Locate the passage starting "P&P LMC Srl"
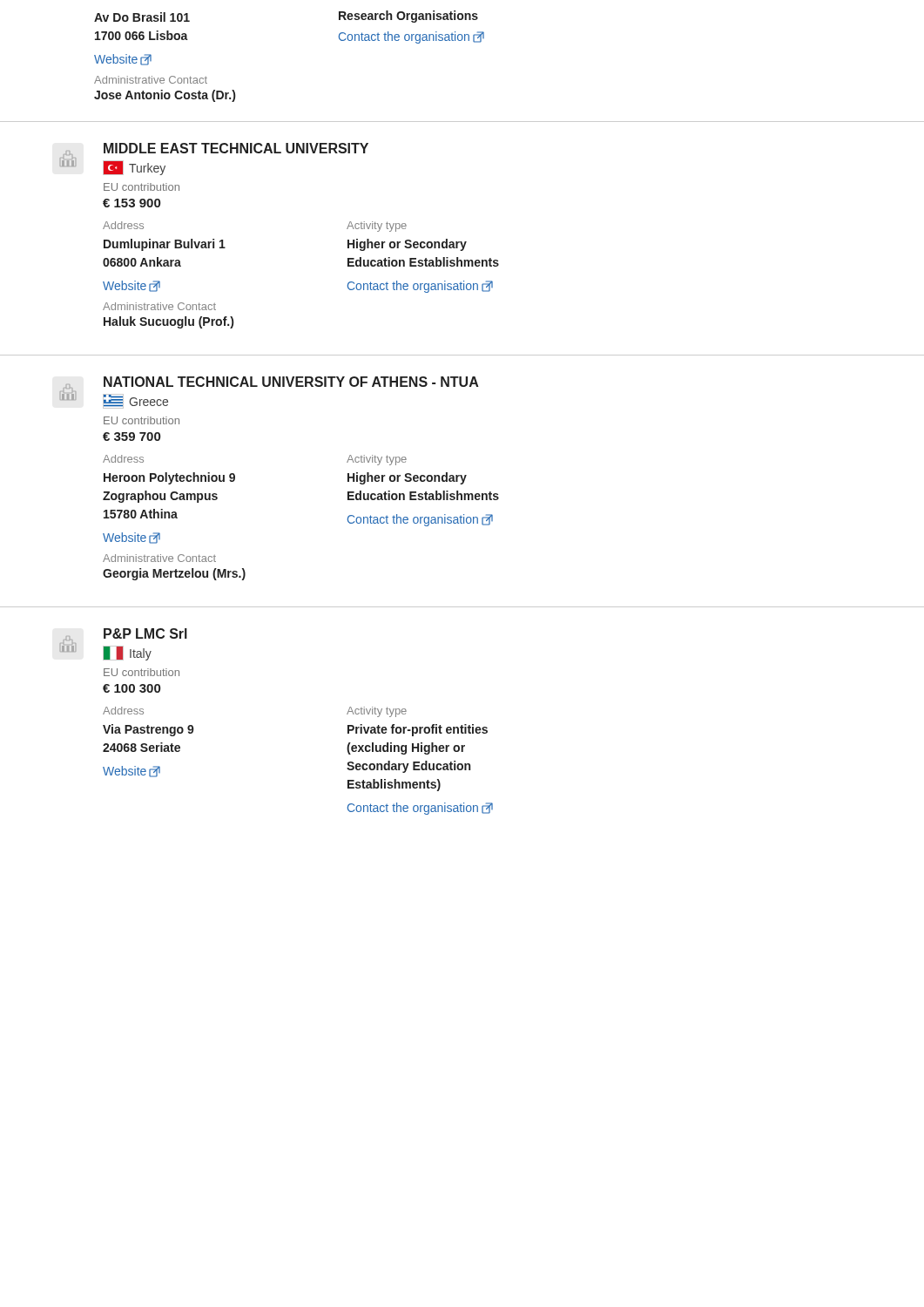924x1307 pixels. pos(145,634)
